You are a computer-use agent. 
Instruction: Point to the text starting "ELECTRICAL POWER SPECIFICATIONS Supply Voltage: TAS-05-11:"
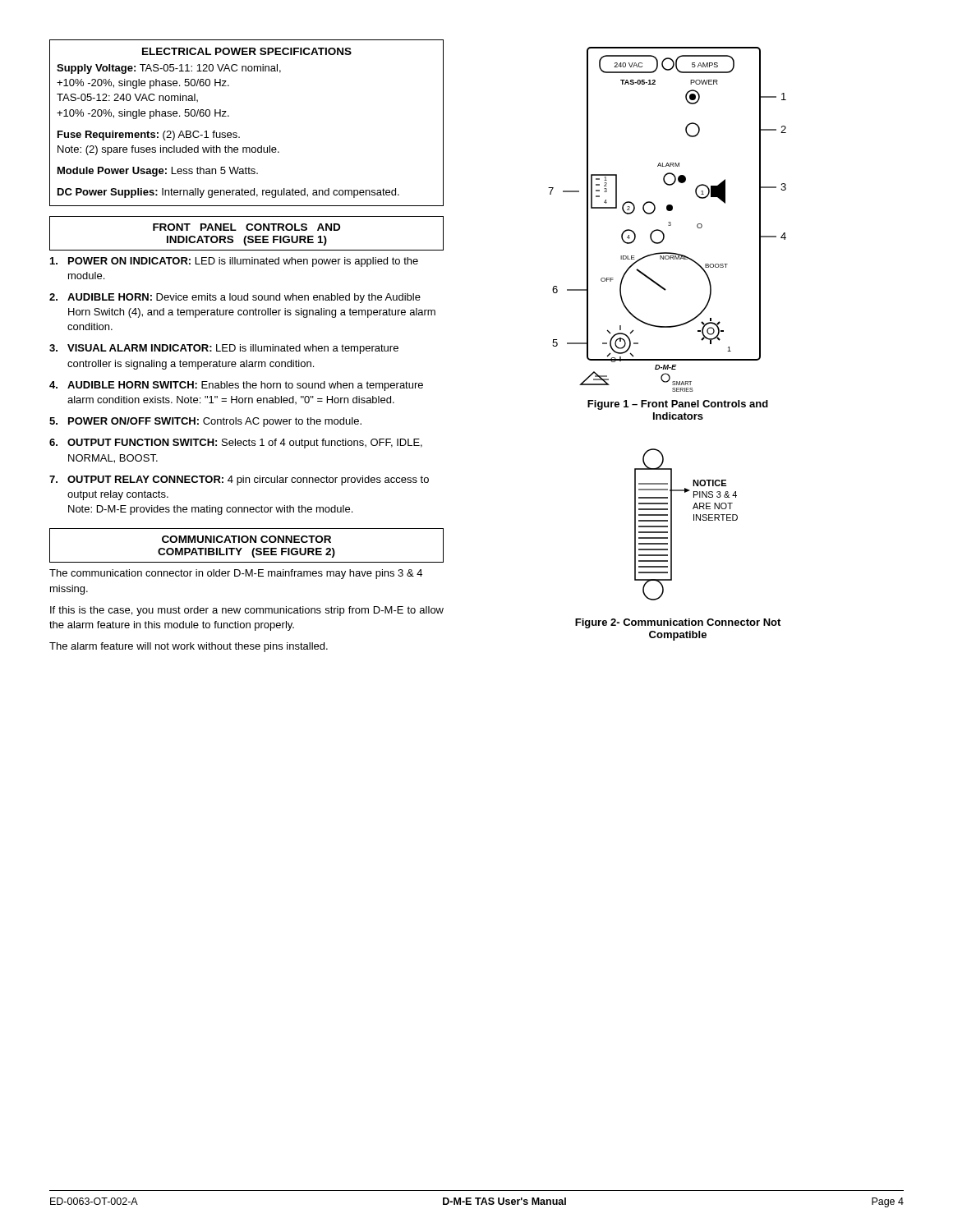[247, 51]
